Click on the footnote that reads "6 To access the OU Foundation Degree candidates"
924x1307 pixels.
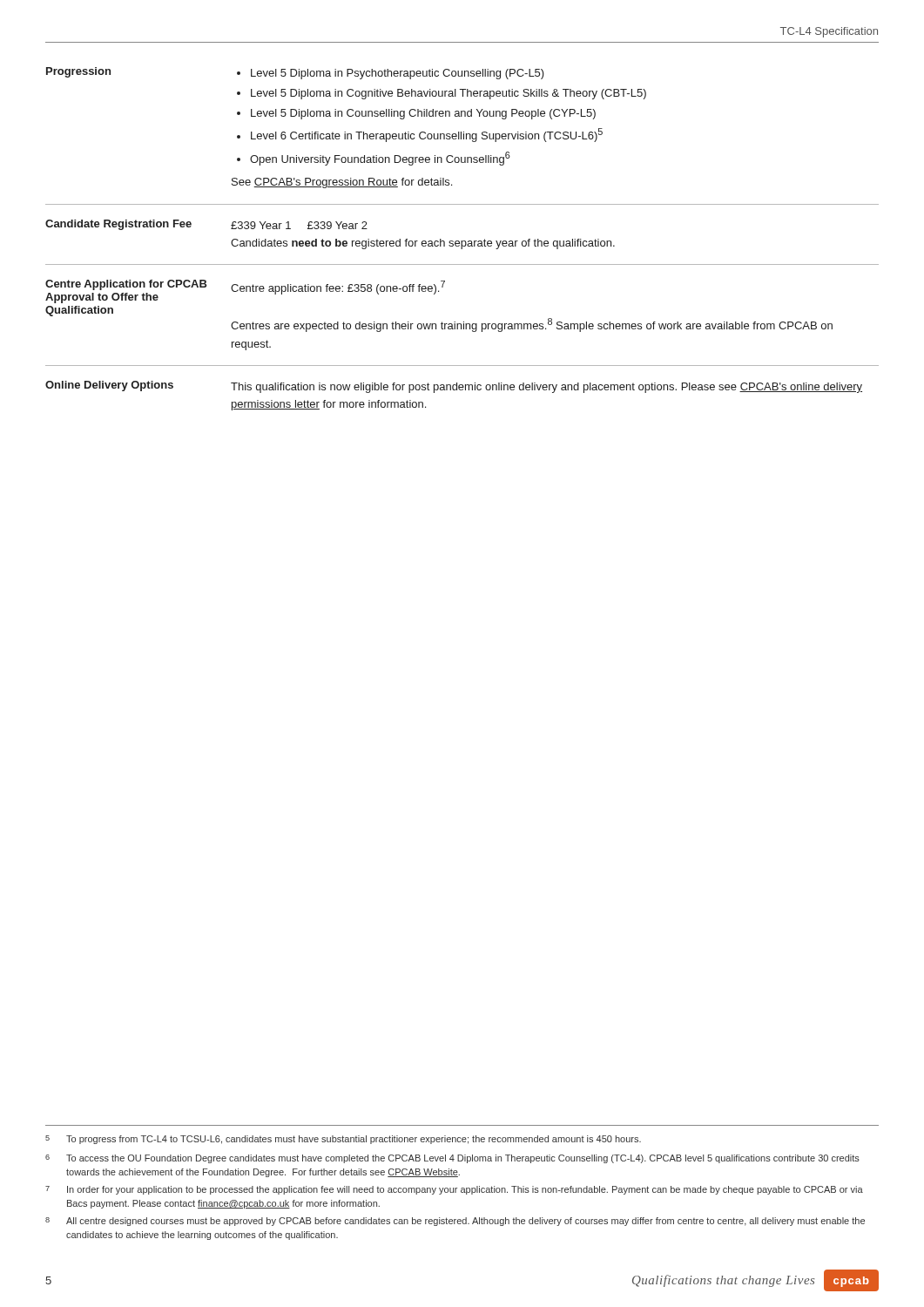pos(462,1166)
